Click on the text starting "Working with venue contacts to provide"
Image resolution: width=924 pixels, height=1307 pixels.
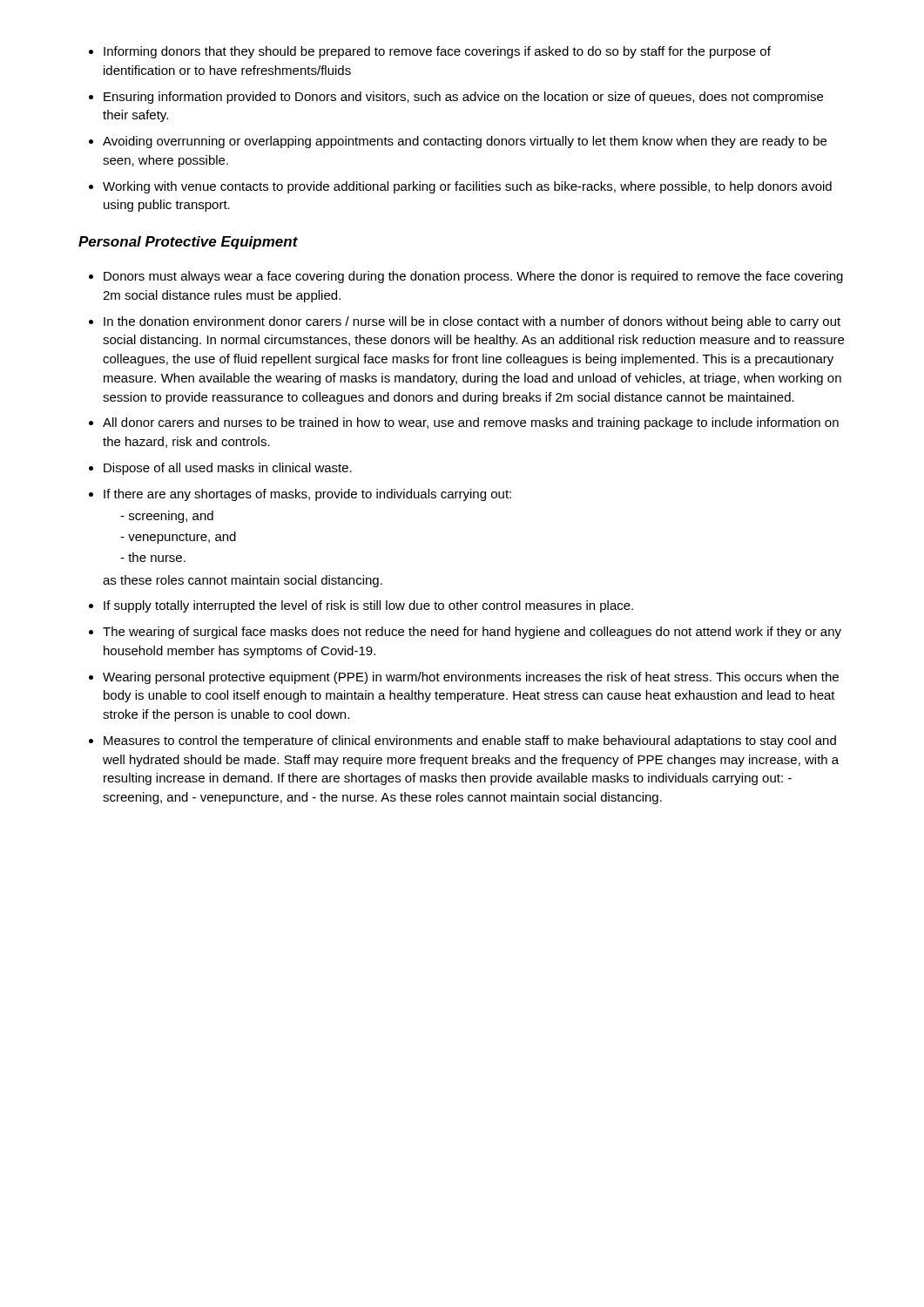point(467,195)
